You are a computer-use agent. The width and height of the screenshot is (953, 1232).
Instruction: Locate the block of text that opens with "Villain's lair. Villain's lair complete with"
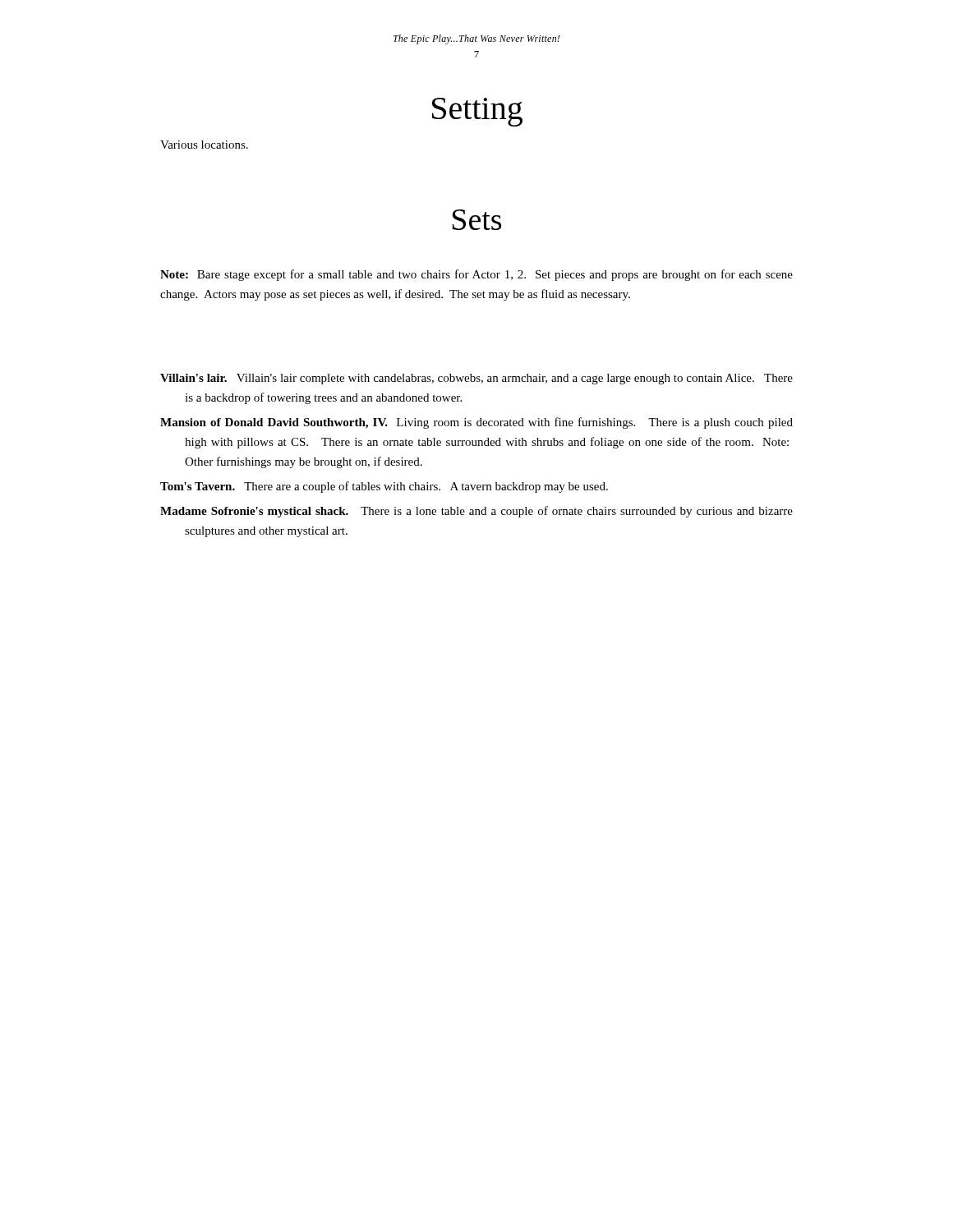point(476,388)
